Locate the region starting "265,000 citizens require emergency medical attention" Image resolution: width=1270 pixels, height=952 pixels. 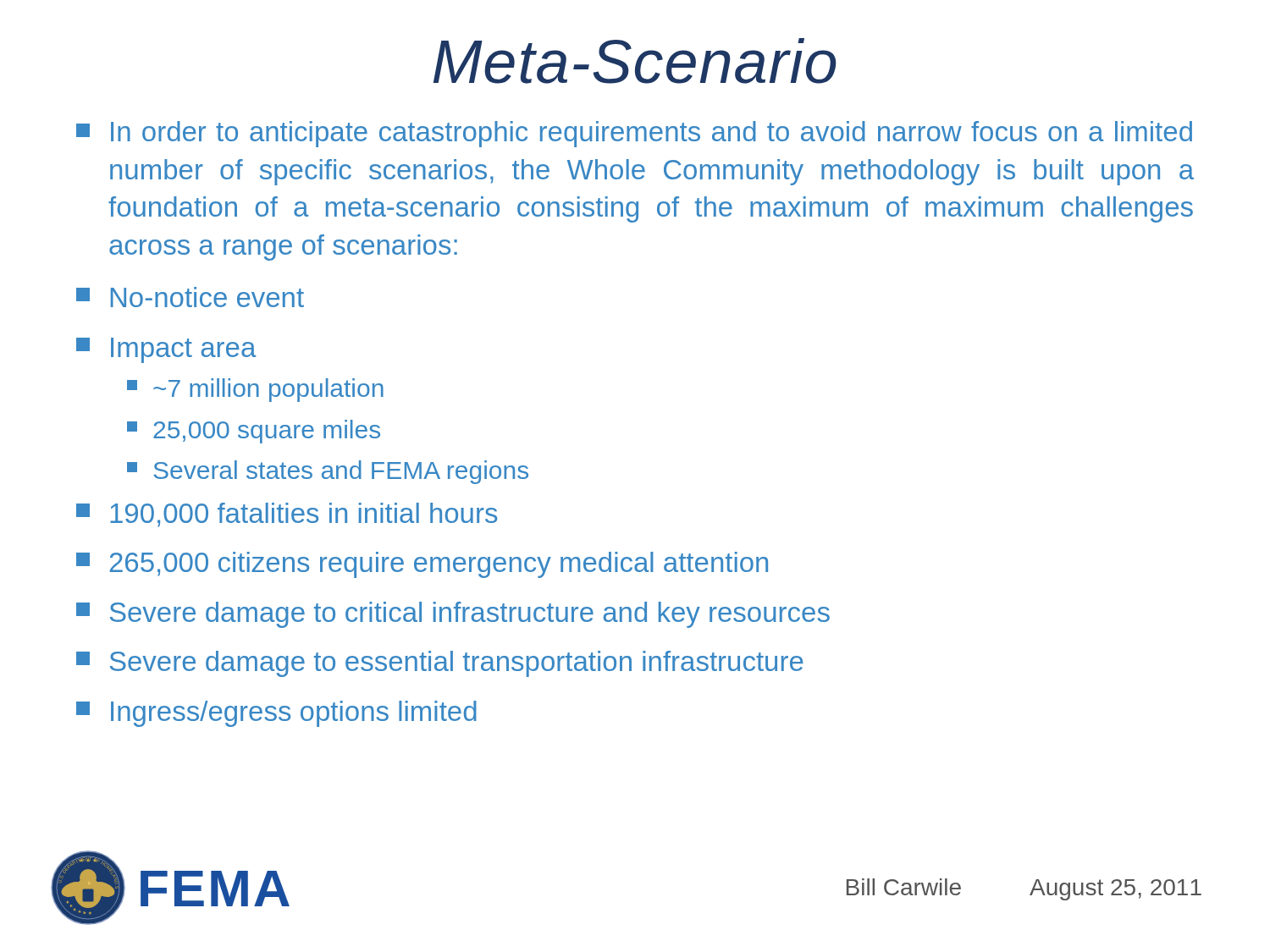tap(423, 563)
